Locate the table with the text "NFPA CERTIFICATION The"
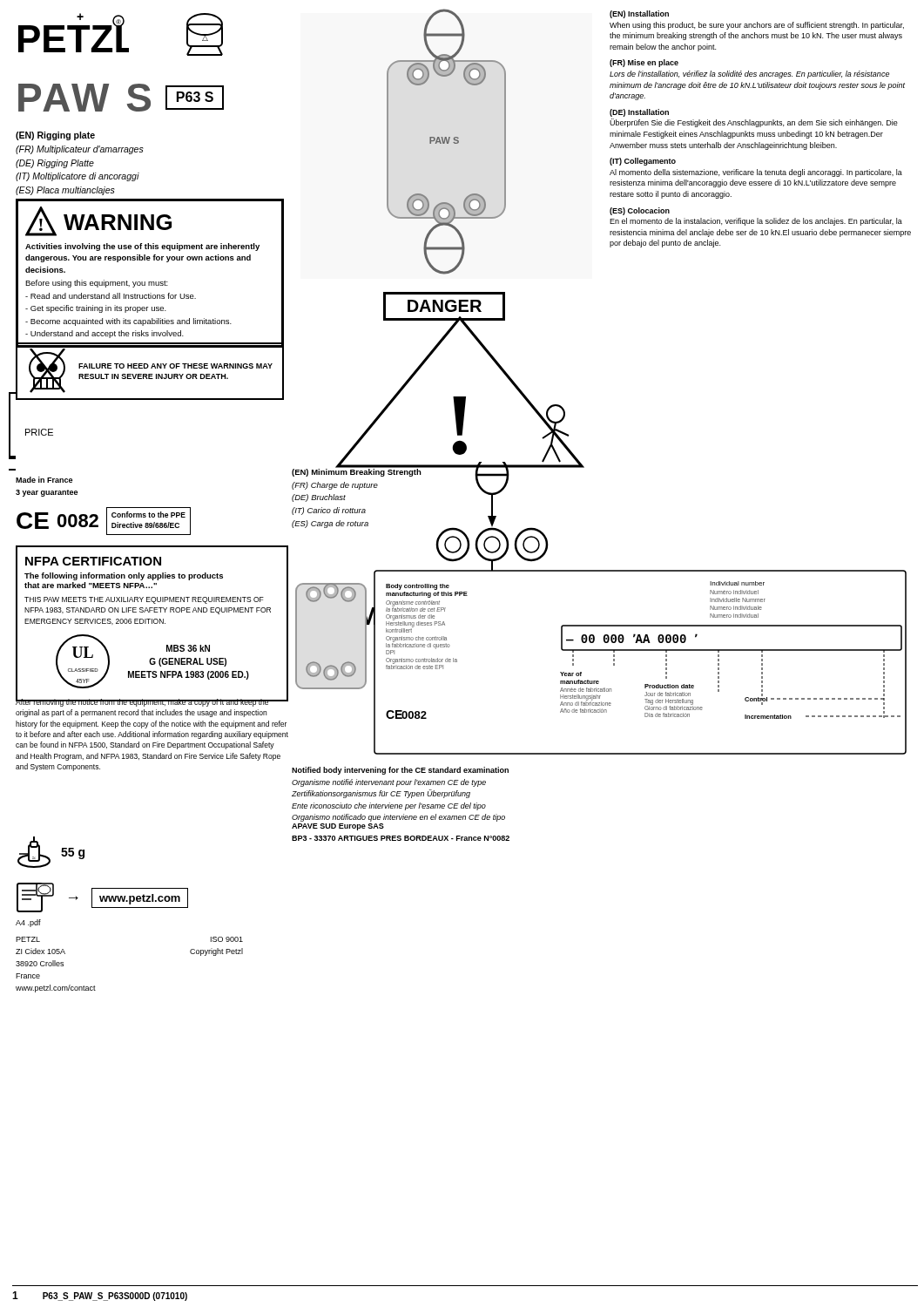Screen dimensions: 1307x924 (x=152, y=623)
